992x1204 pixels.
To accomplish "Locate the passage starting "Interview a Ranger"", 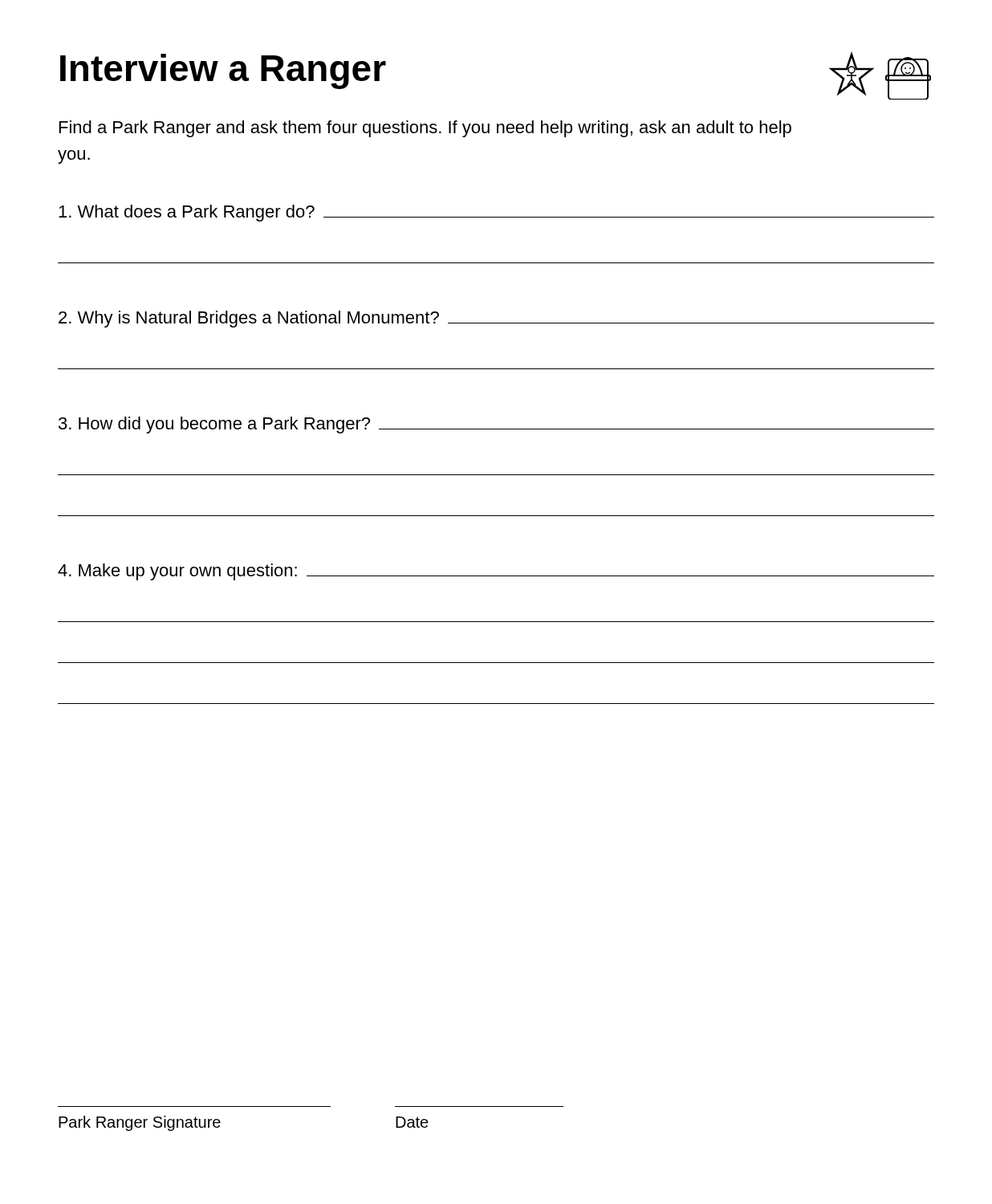I will click(222, 68).
